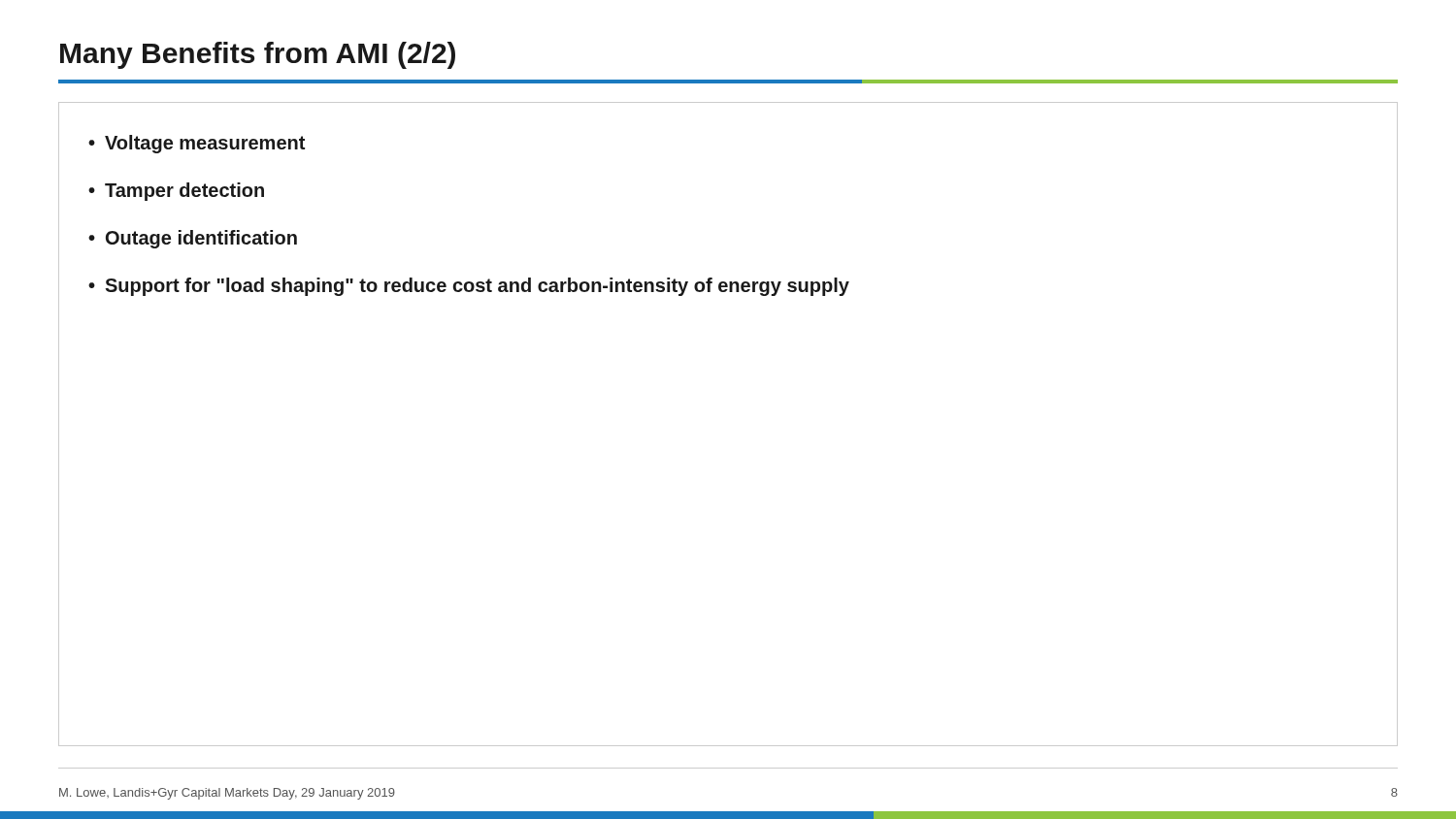Image resolution: width=1456 pixels, height=819 pixels.
Task: Find the passage starting "•Support for "load shaping""
Action: coord(728,286)
